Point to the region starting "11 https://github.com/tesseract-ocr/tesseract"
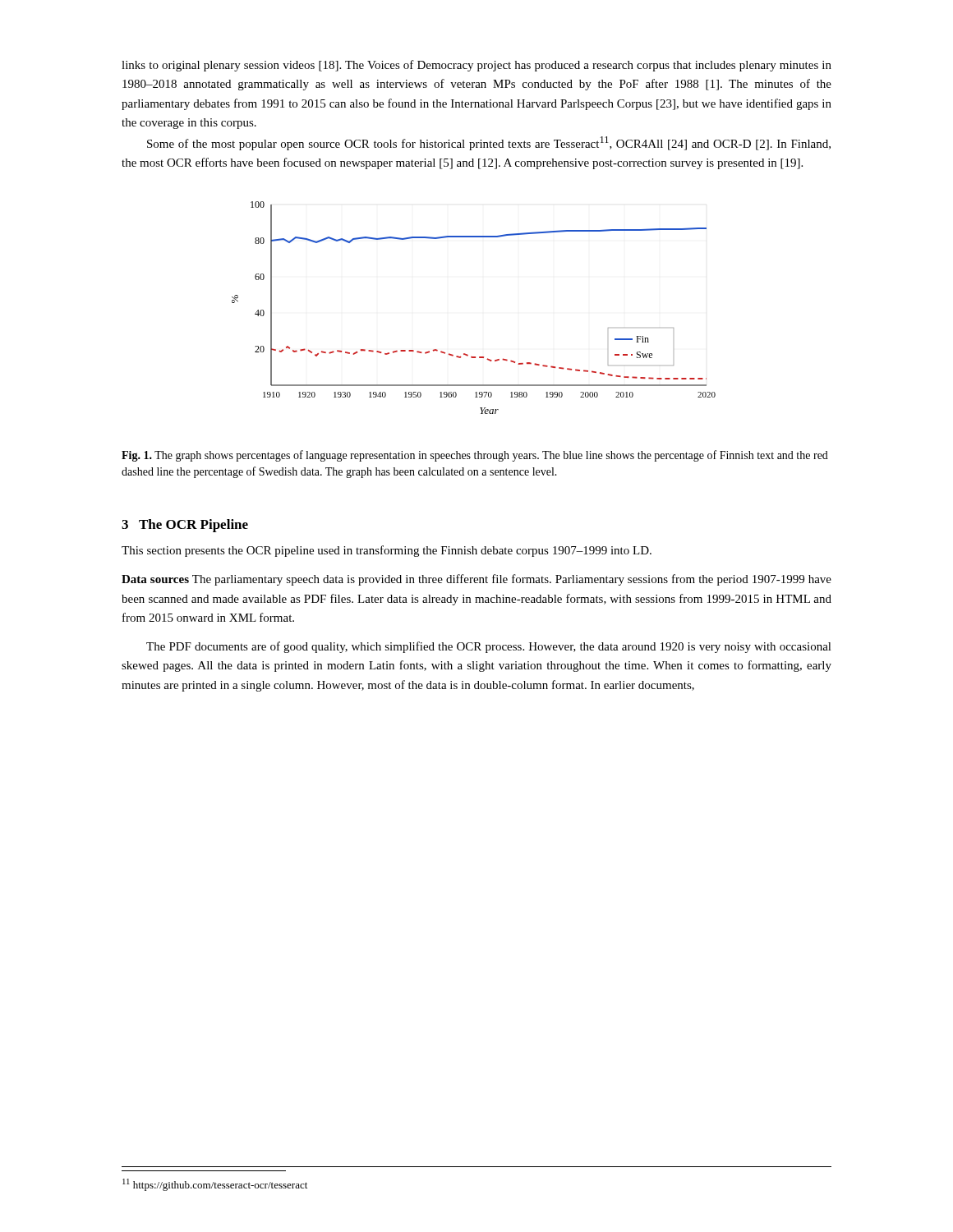This screenshot has height=1232, width=953. coord(215,1181)
